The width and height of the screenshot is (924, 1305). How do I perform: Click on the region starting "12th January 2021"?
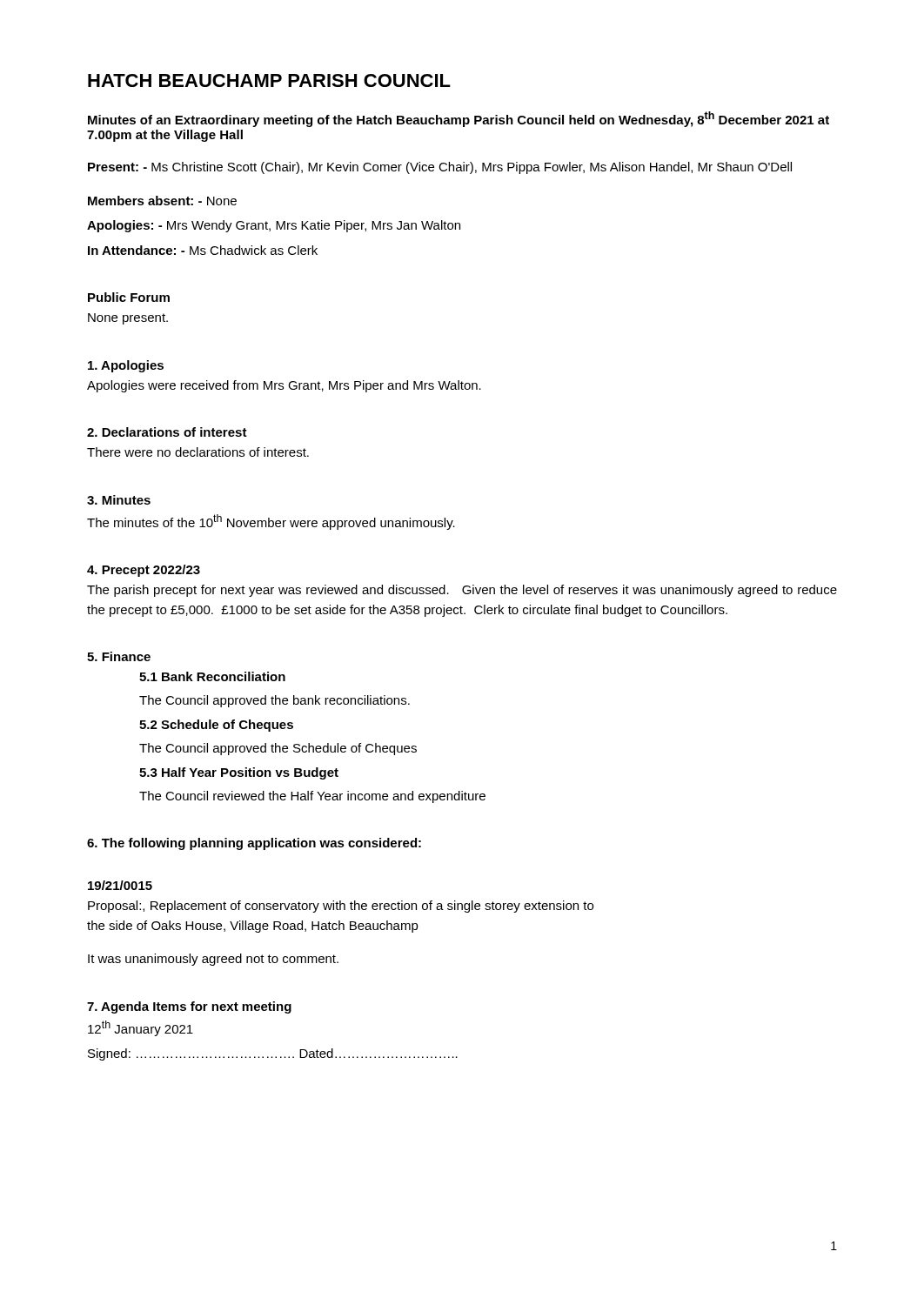pos(140,1027)
